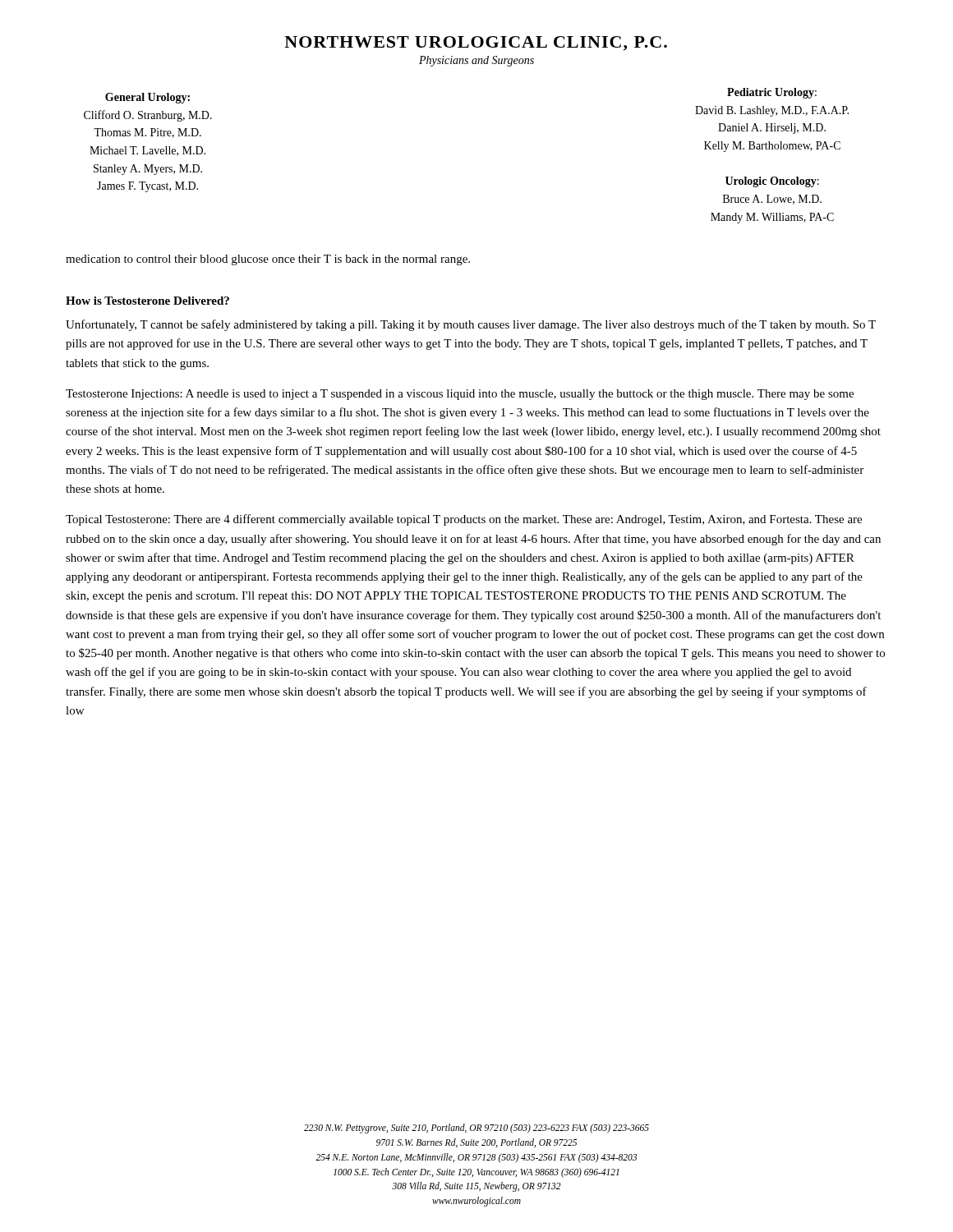Point to the block beginning "General Urology: Clifford O. Stranburg, M.D. Thomas"
Screen dimensions: 1232x953
click(x=148, y=142)
